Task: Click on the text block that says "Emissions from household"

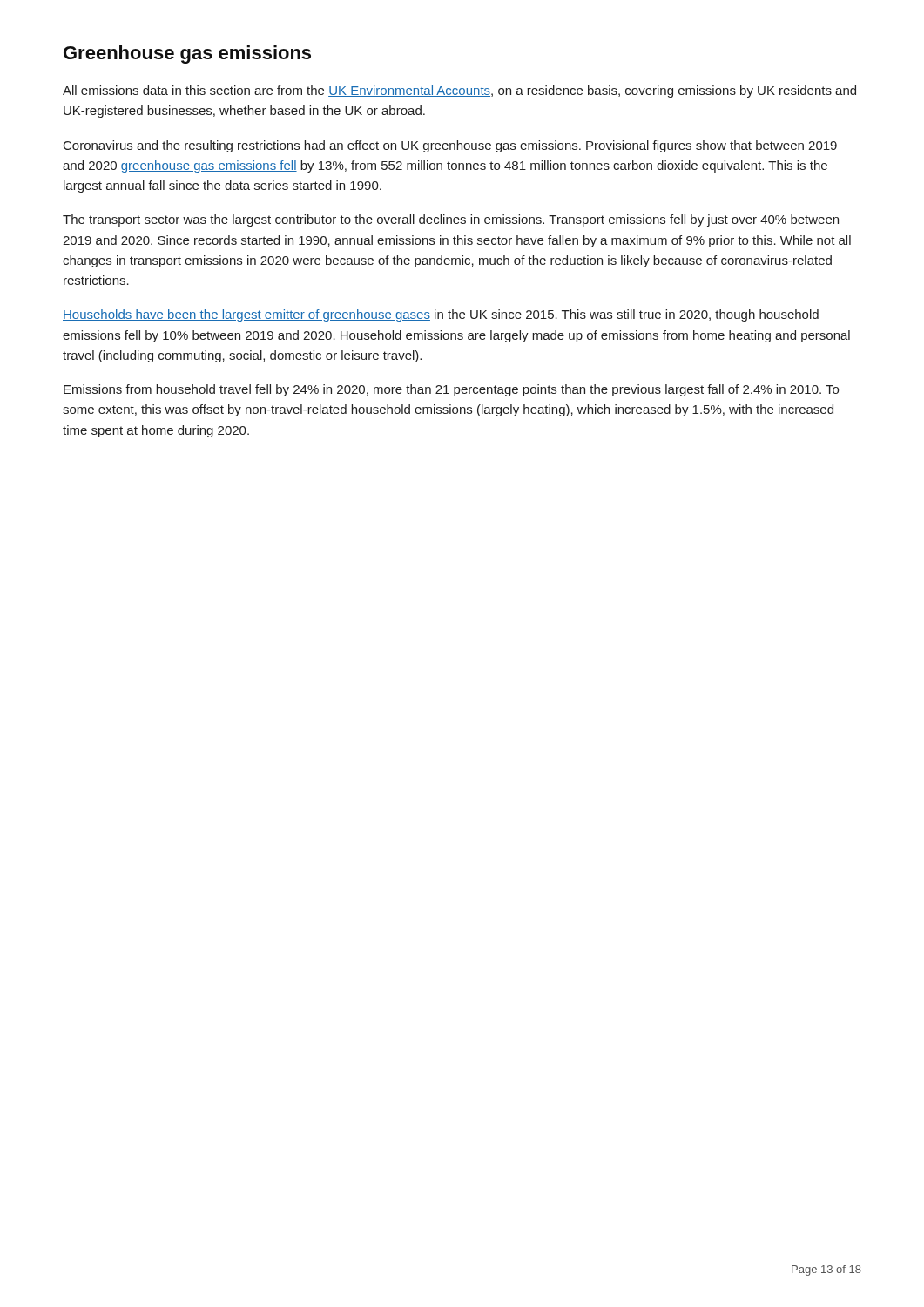Action: coord(462,409)
